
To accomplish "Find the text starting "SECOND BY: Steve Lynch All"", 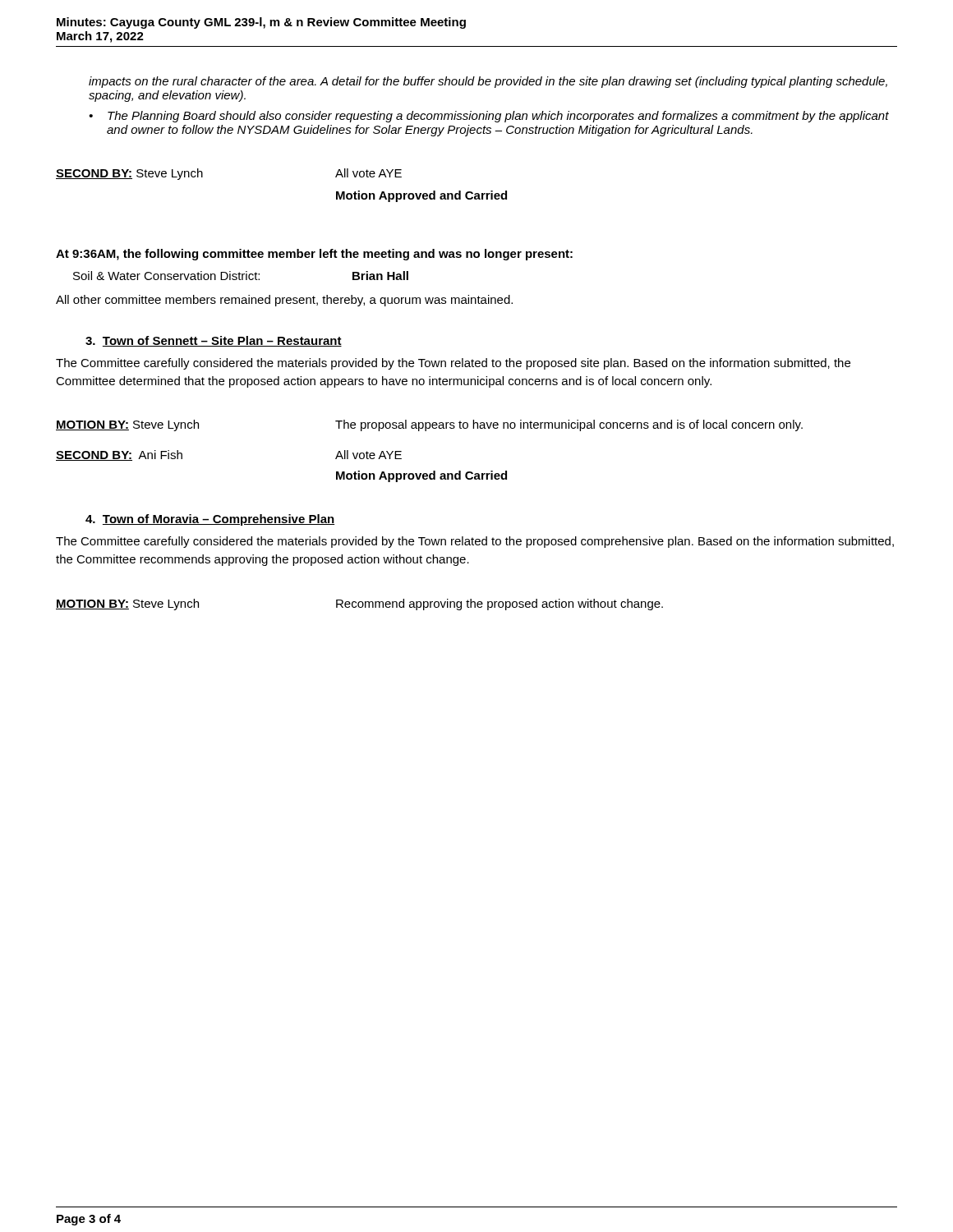I will tap(145, 174).
